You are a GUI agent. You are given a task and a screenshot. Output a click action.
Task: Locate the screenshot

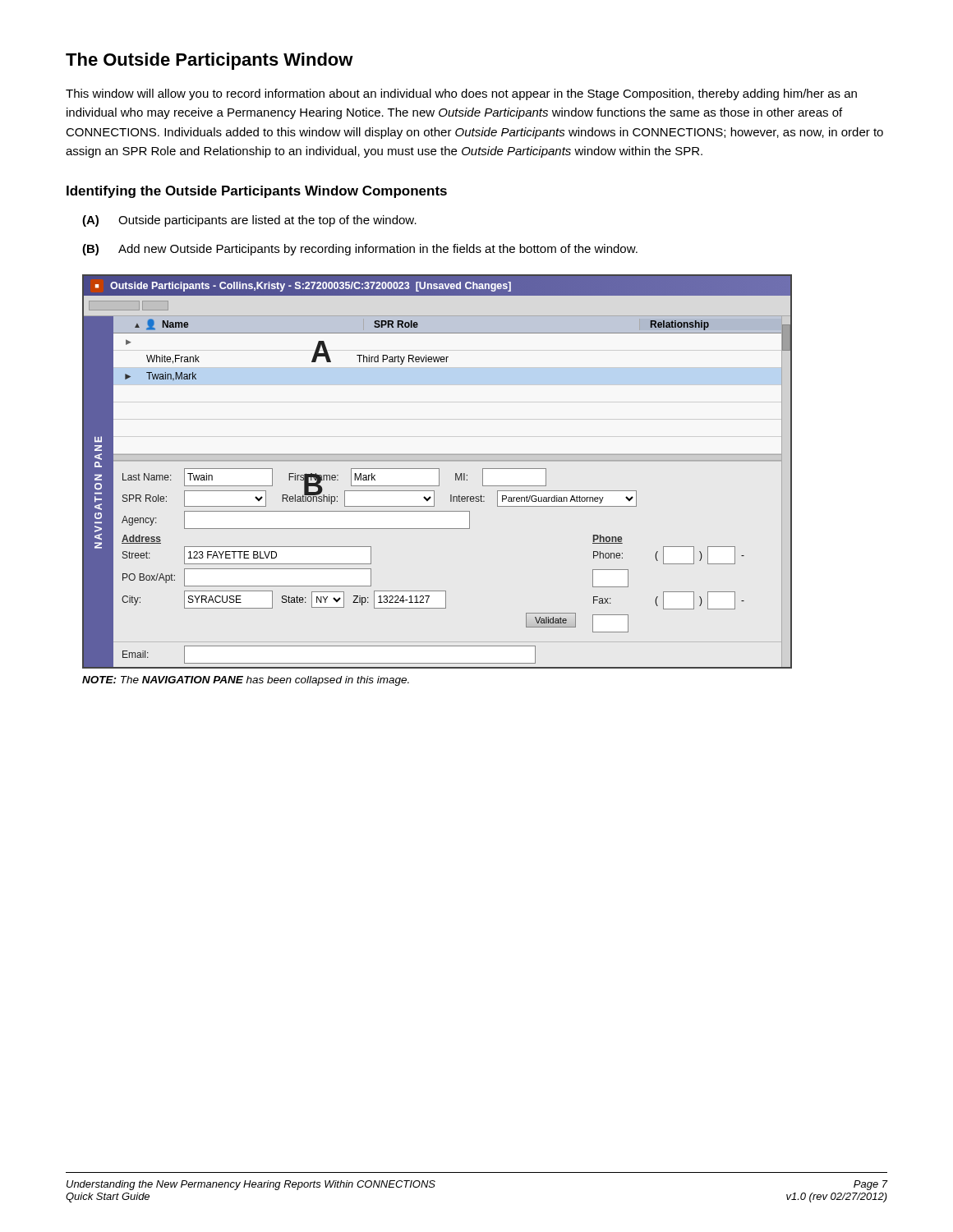click(x=435, y=471)
